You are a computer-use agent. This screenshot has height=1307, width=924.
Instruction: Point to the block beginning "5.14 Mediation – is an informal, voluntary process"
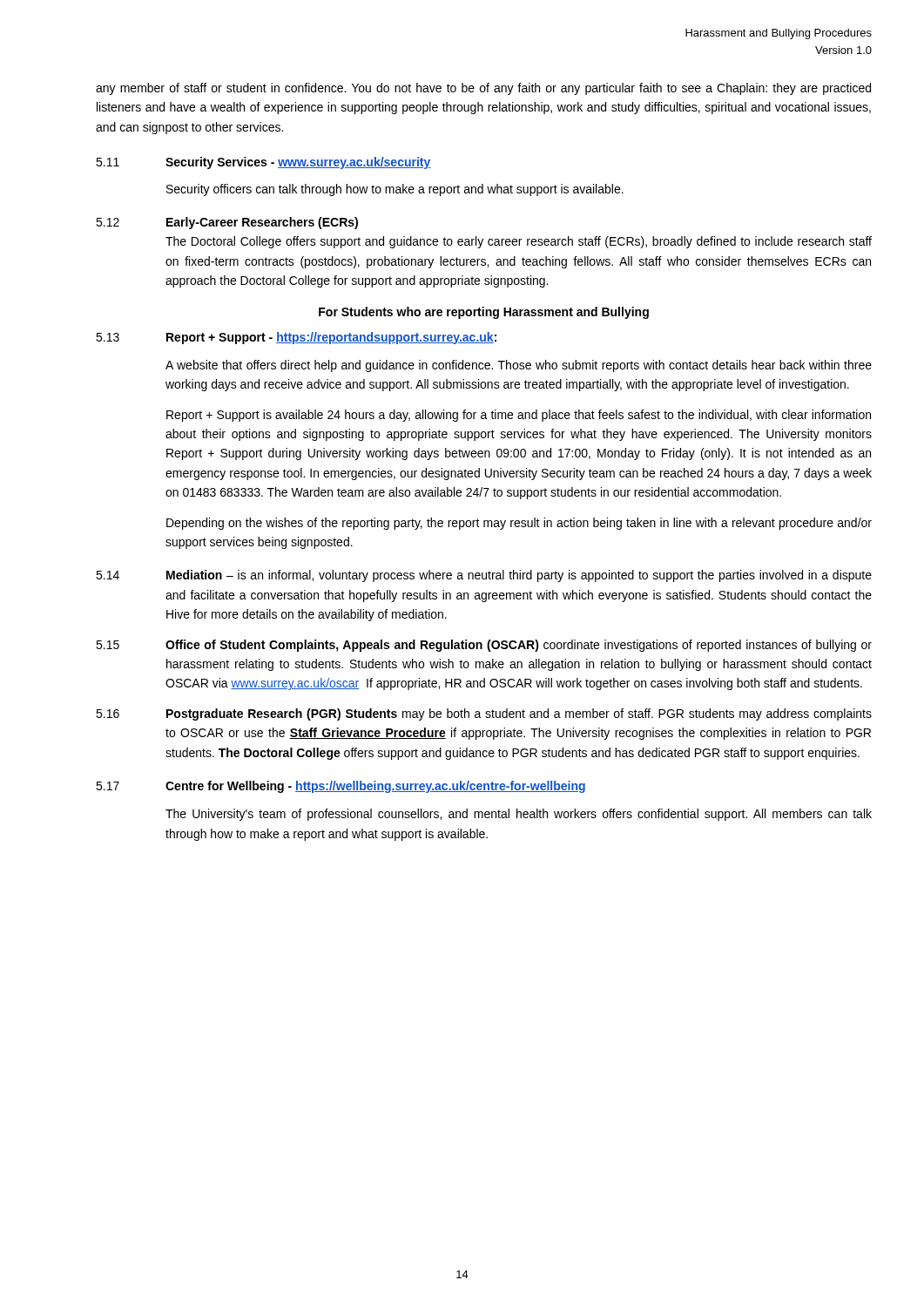[484, 595]
